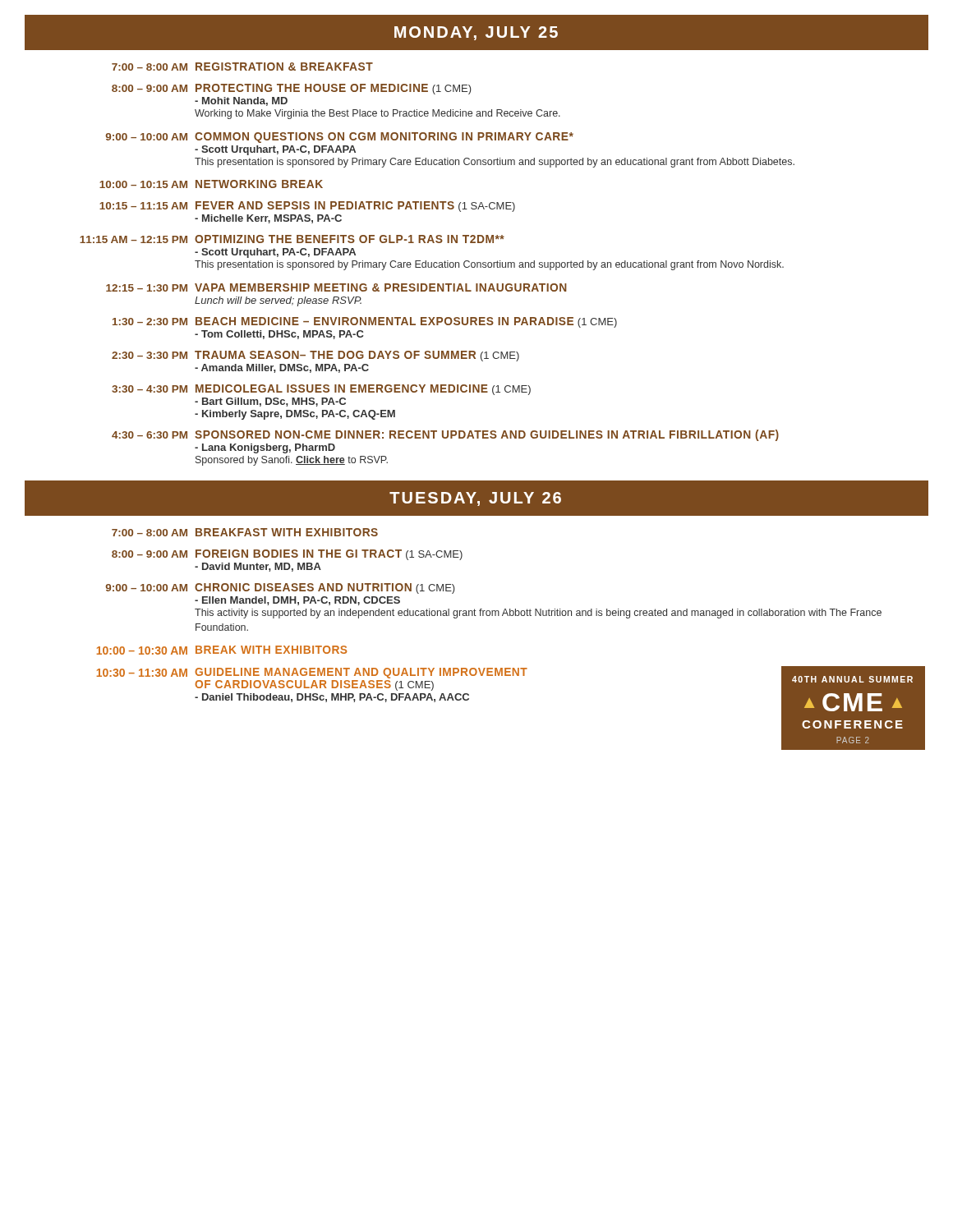Point to the block starting "9:00 – 10:00 AM COMMON QUESTIONS ON"
The height and width of the screenshot is (1232, 953).
pos(476,150)
